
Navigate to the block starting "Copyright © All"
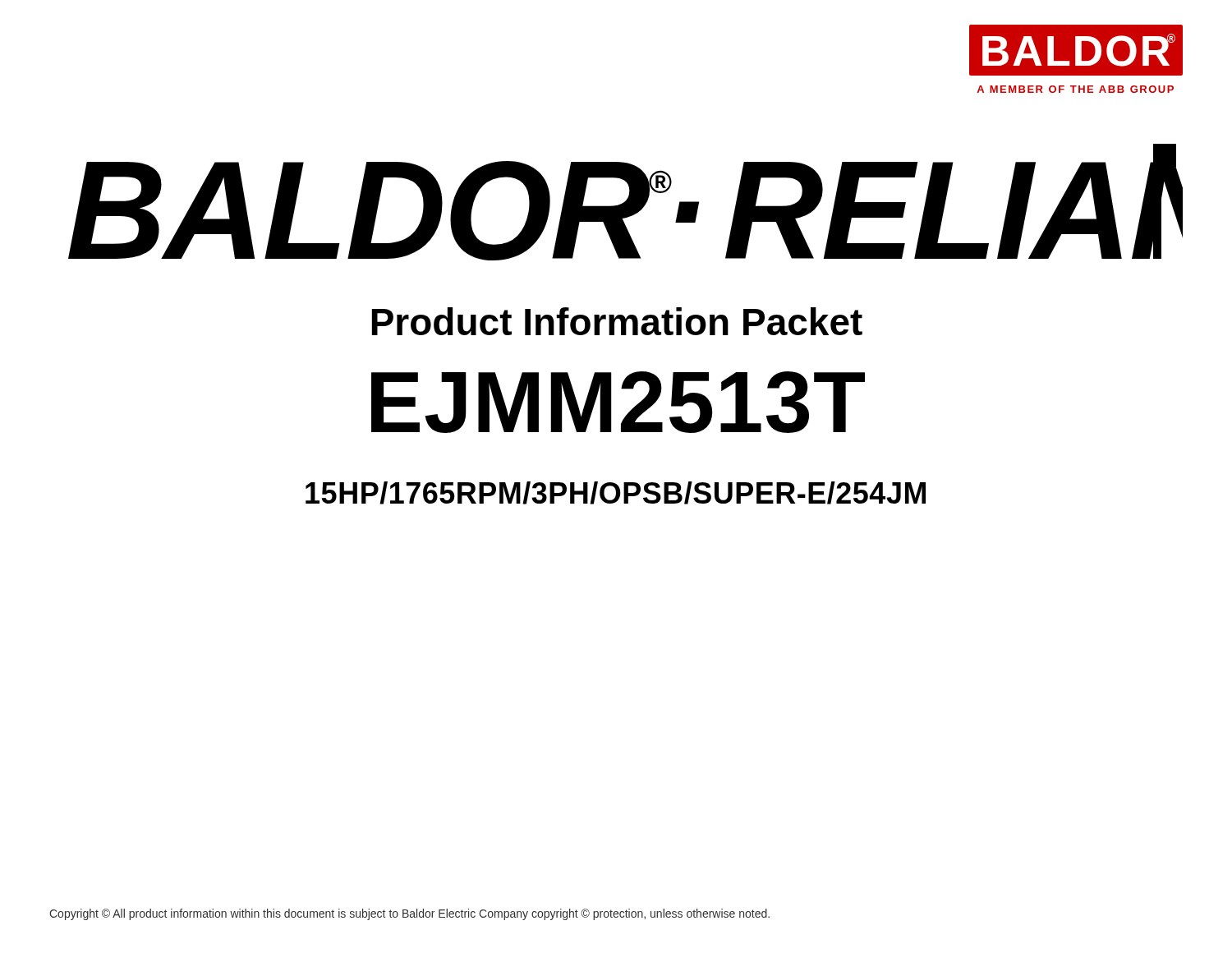[x=410, y=914]
